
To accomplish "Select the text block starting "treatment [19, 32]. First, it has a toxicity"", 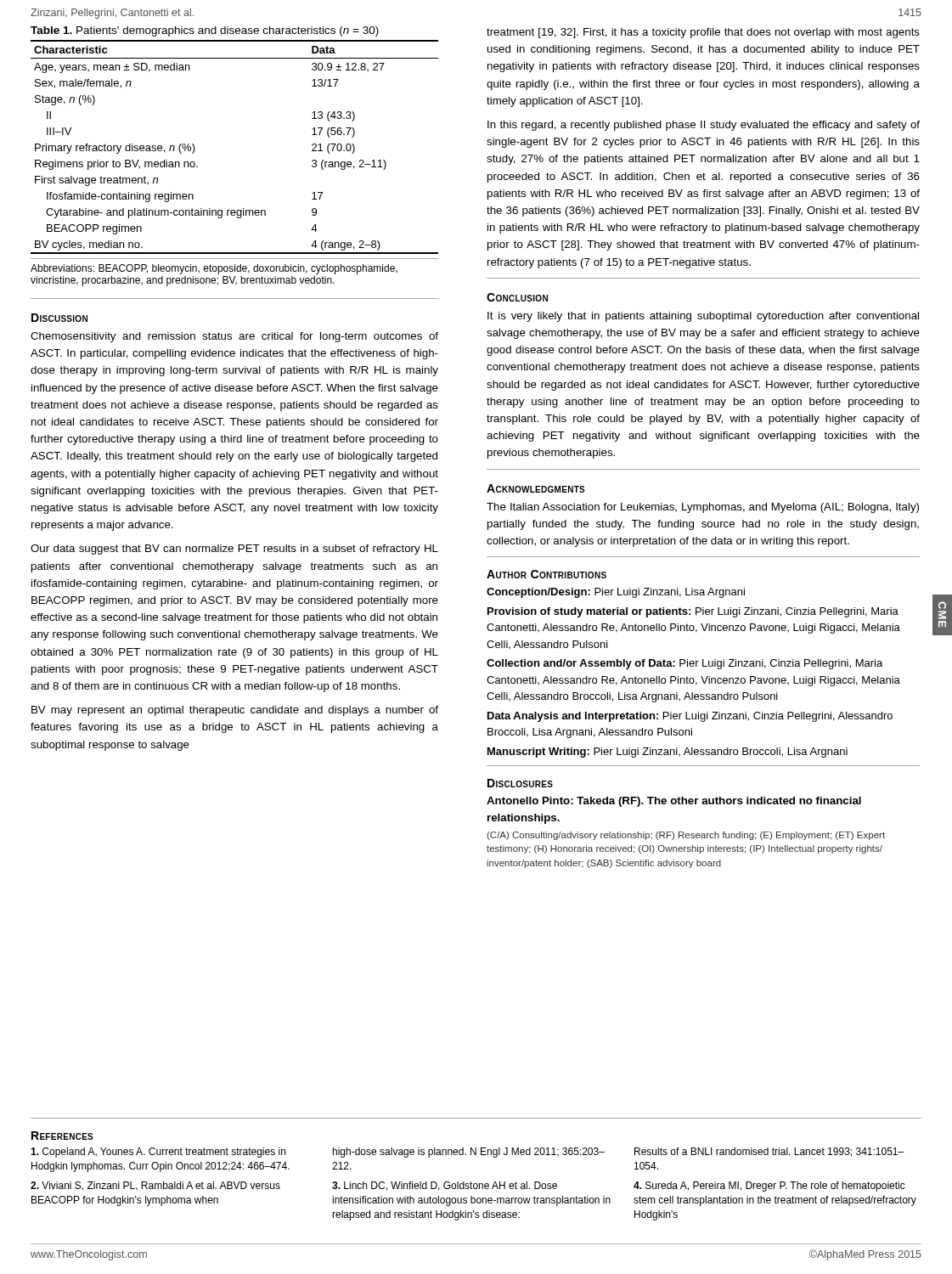I will point(703,147).
